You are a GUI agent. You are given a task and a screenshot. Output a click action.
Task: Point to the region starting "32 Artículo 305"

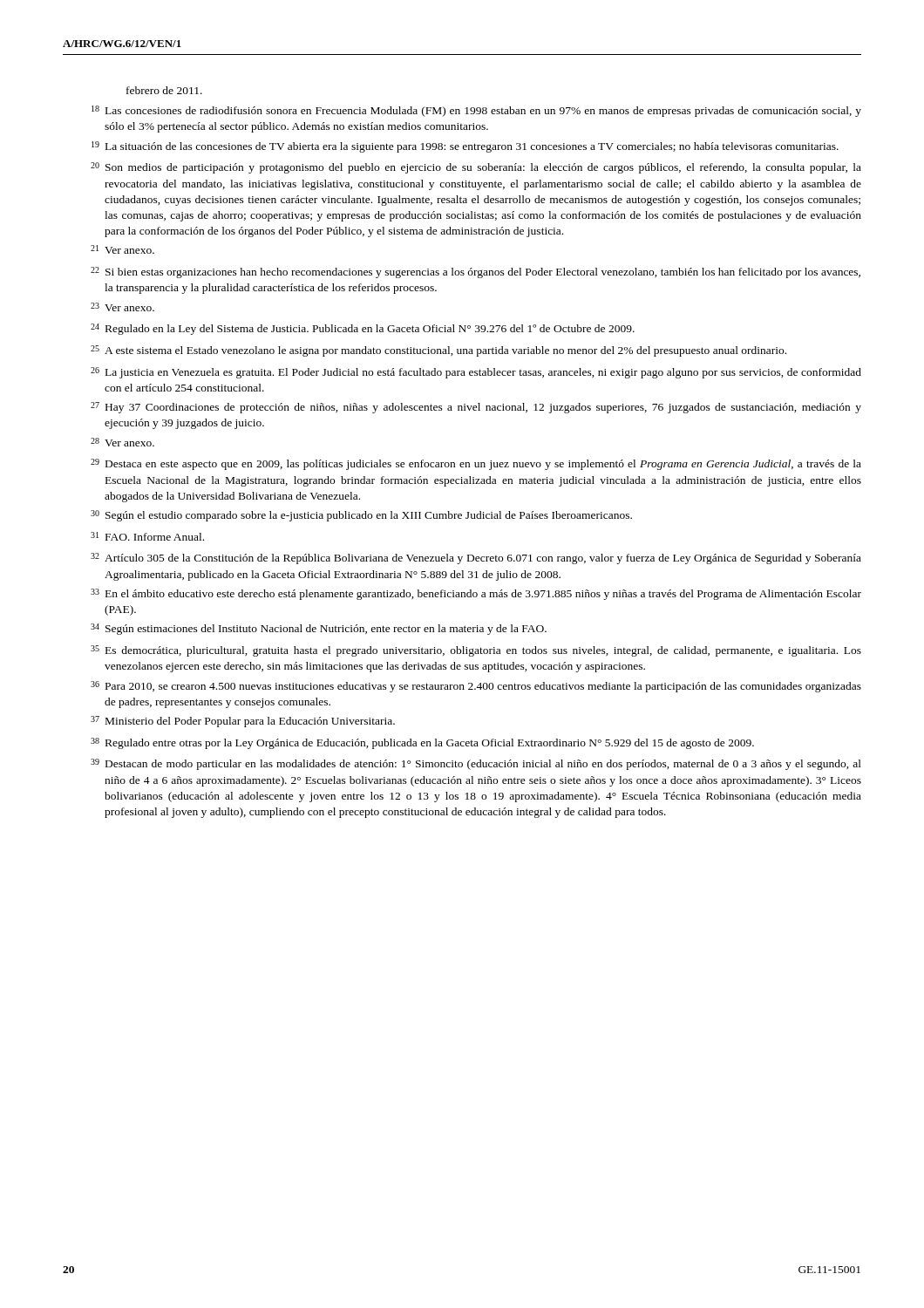[462, 567]
